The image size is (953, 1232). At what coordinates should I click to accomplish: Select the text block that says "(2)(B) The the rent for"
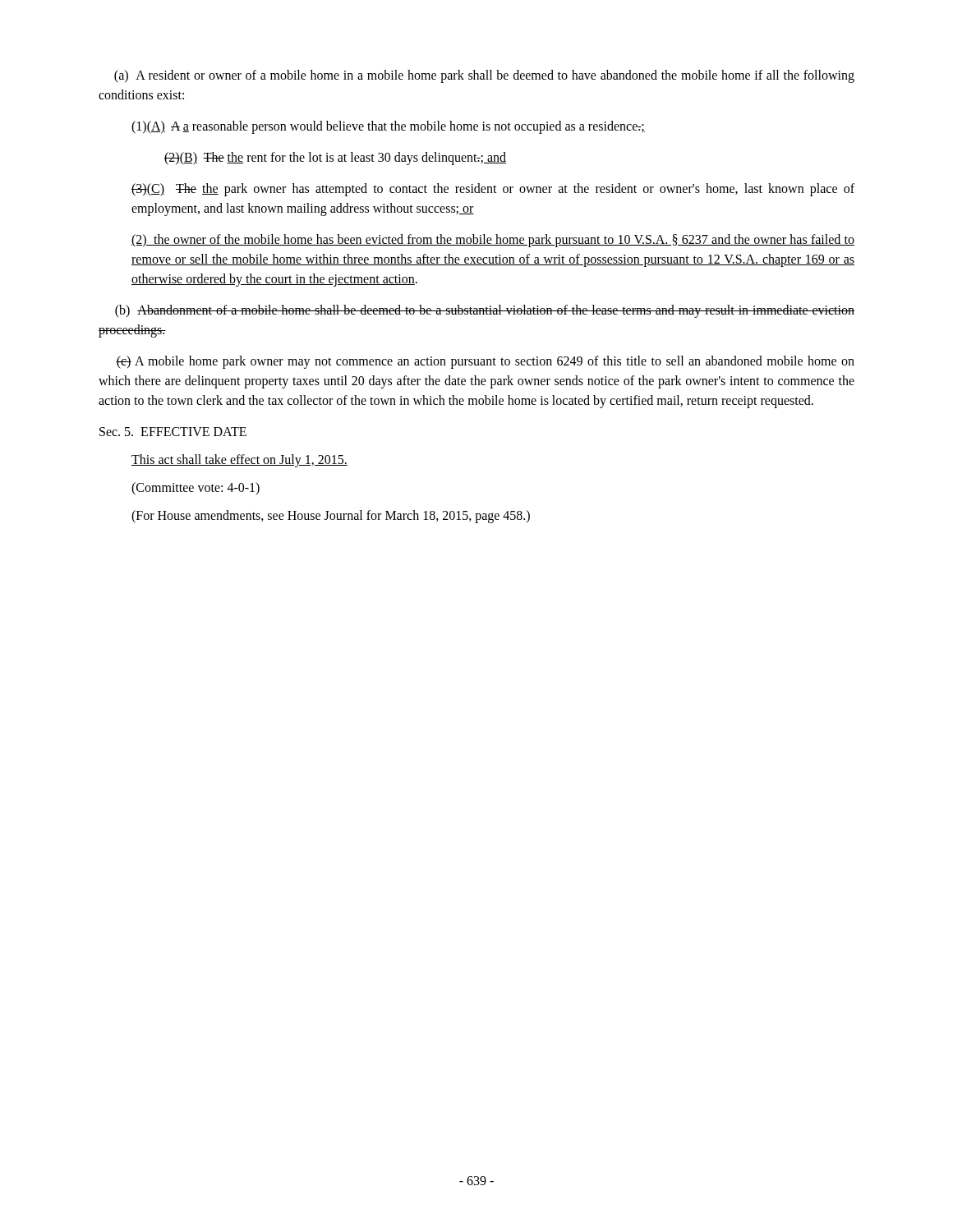click(x=335, y=157)
